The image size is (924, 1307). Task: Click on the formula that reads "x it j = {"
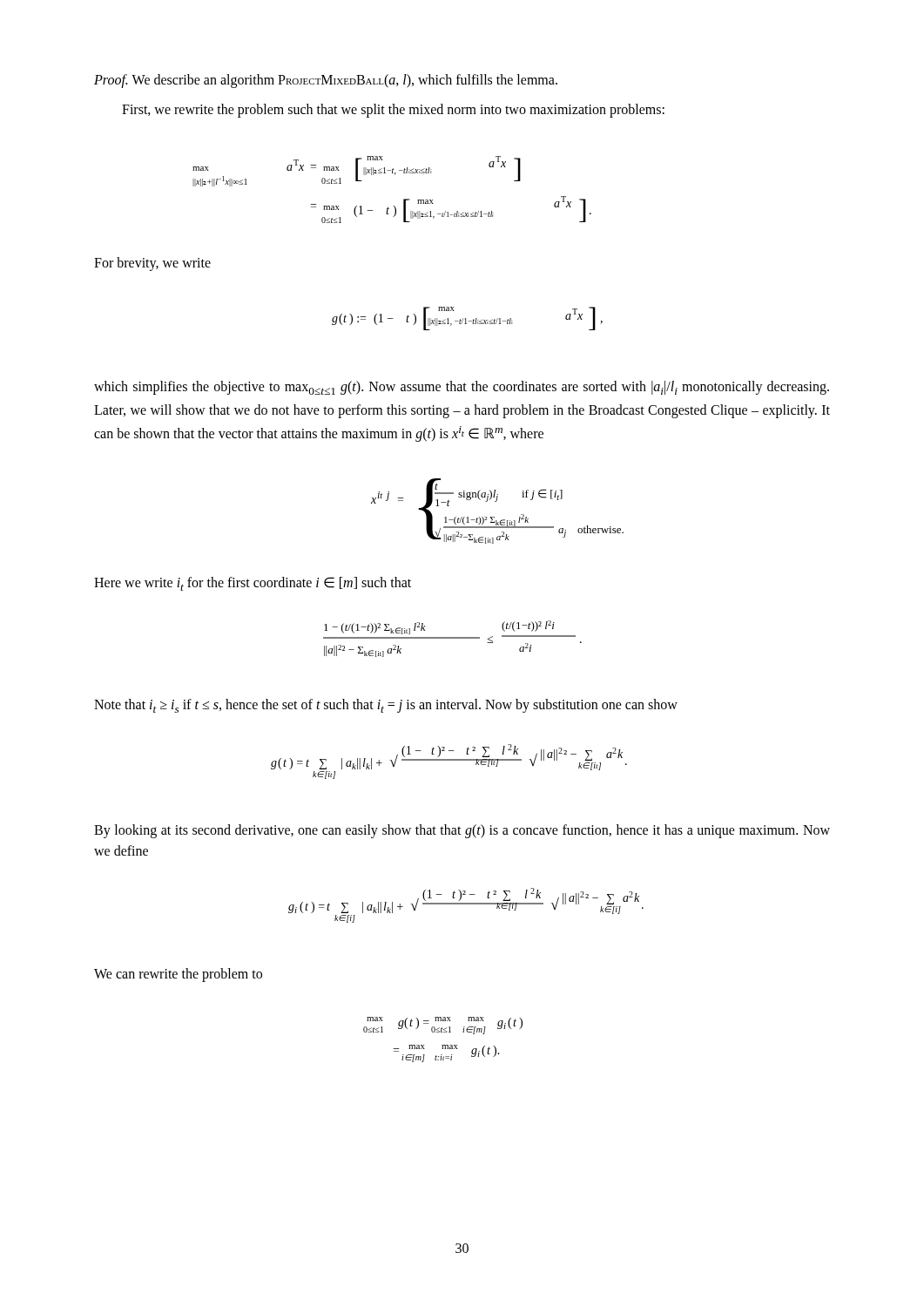click(x=462, y=509)
